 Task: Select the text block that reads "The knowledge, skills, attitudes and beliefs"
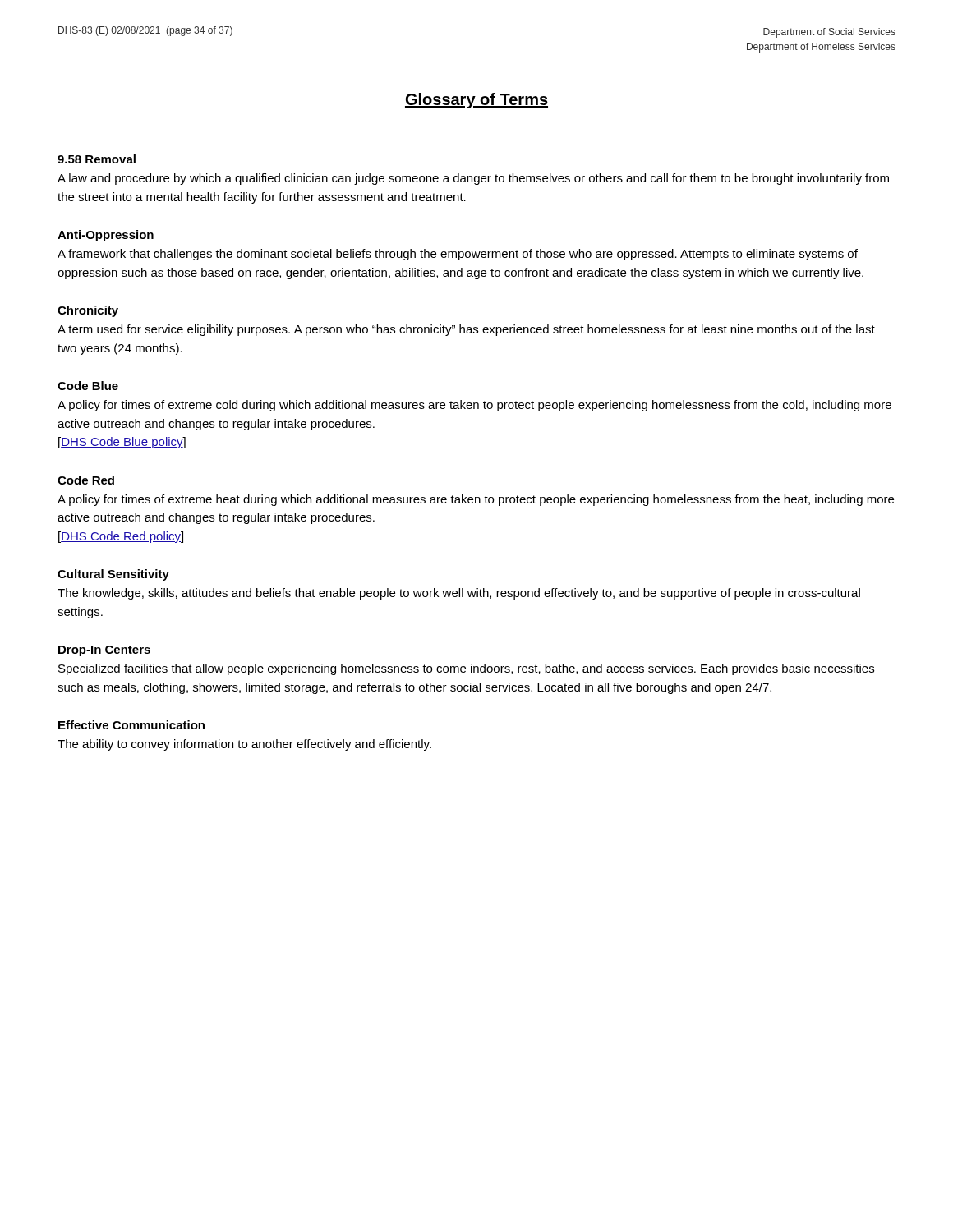(x=459, y=602)
